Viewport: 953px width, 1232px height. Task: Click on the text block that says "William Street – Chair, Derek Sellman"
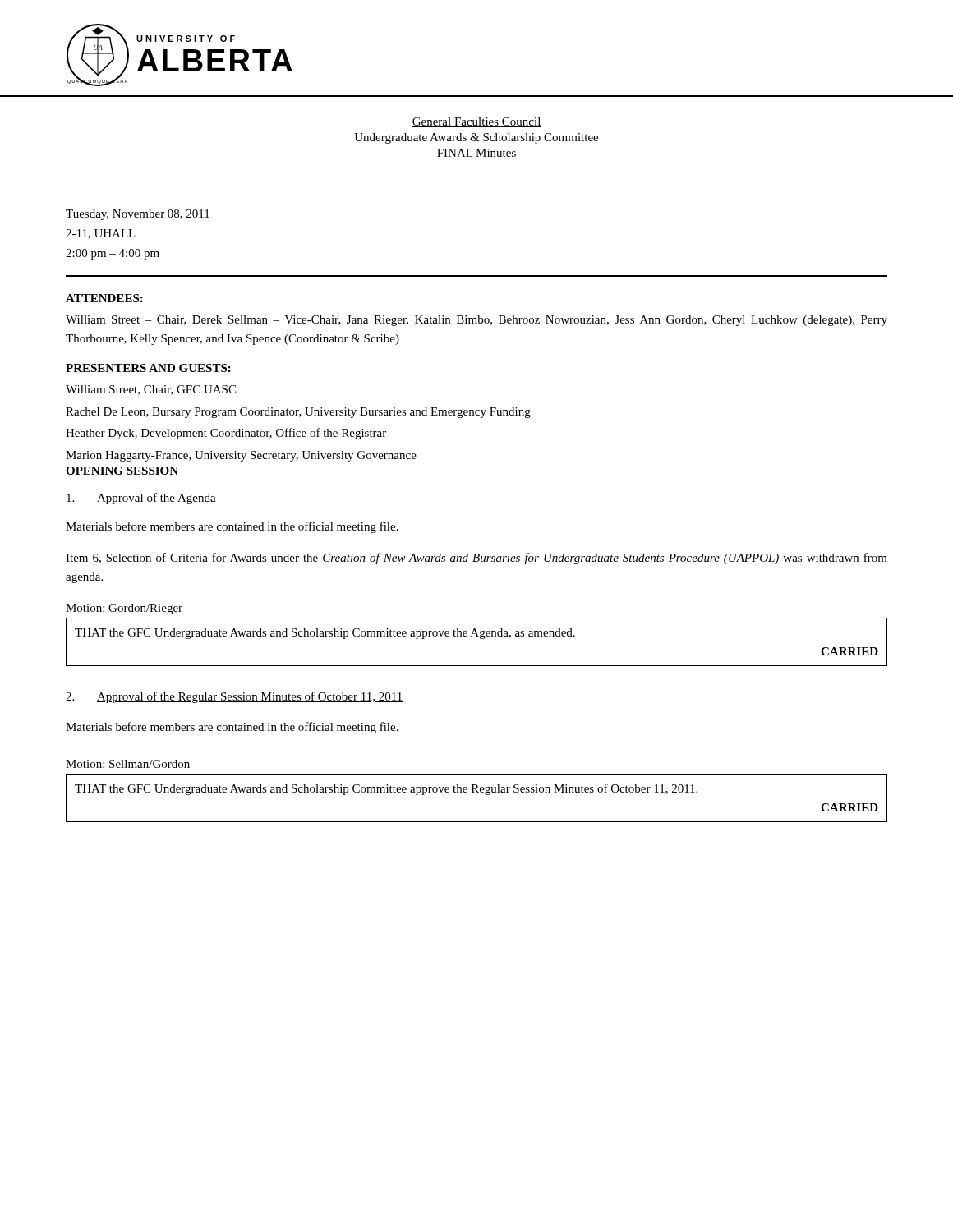pyautogui.click(x=476, y=329)
